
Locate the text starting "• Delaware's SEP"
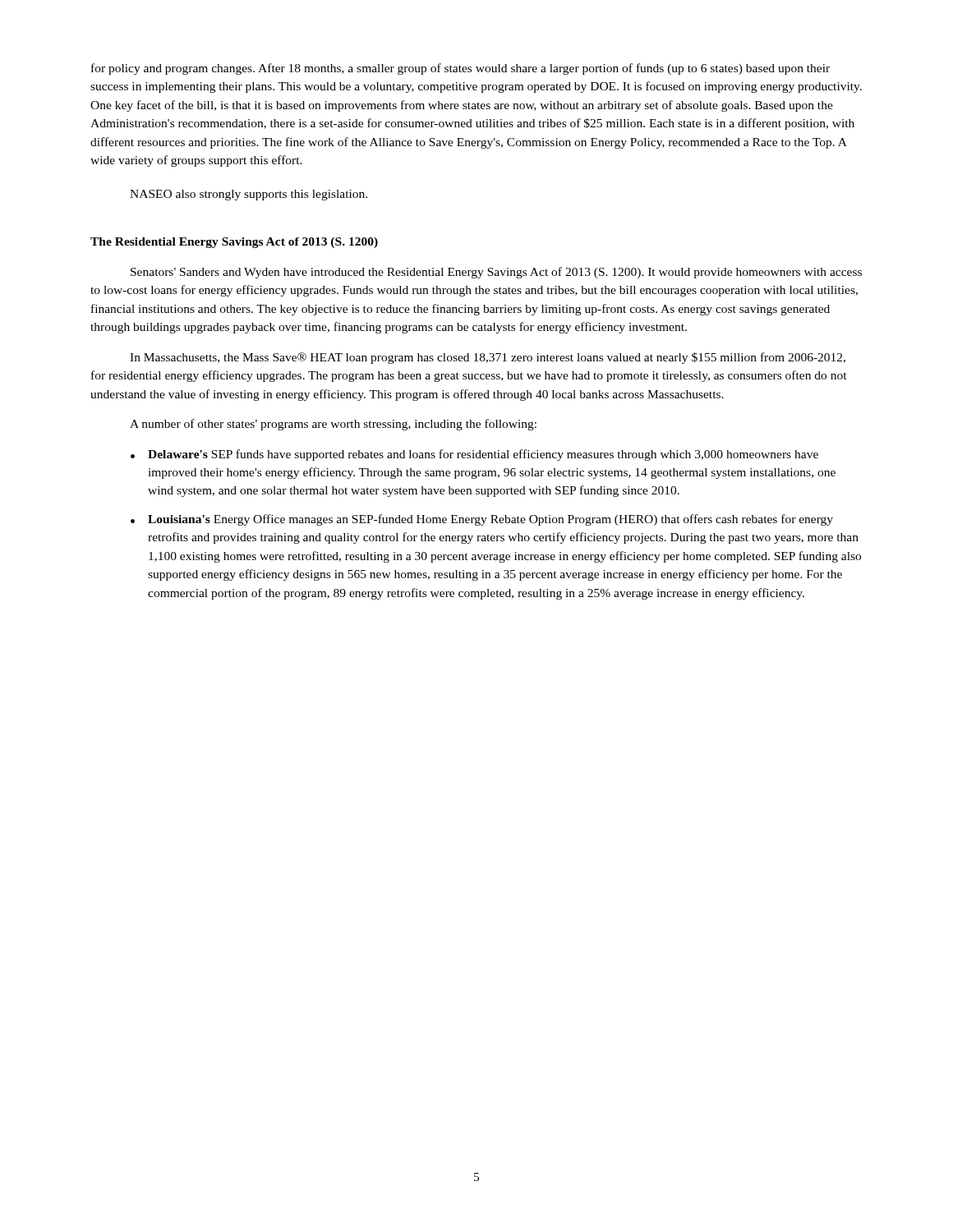pyautogui.click(x=496, y=472)
